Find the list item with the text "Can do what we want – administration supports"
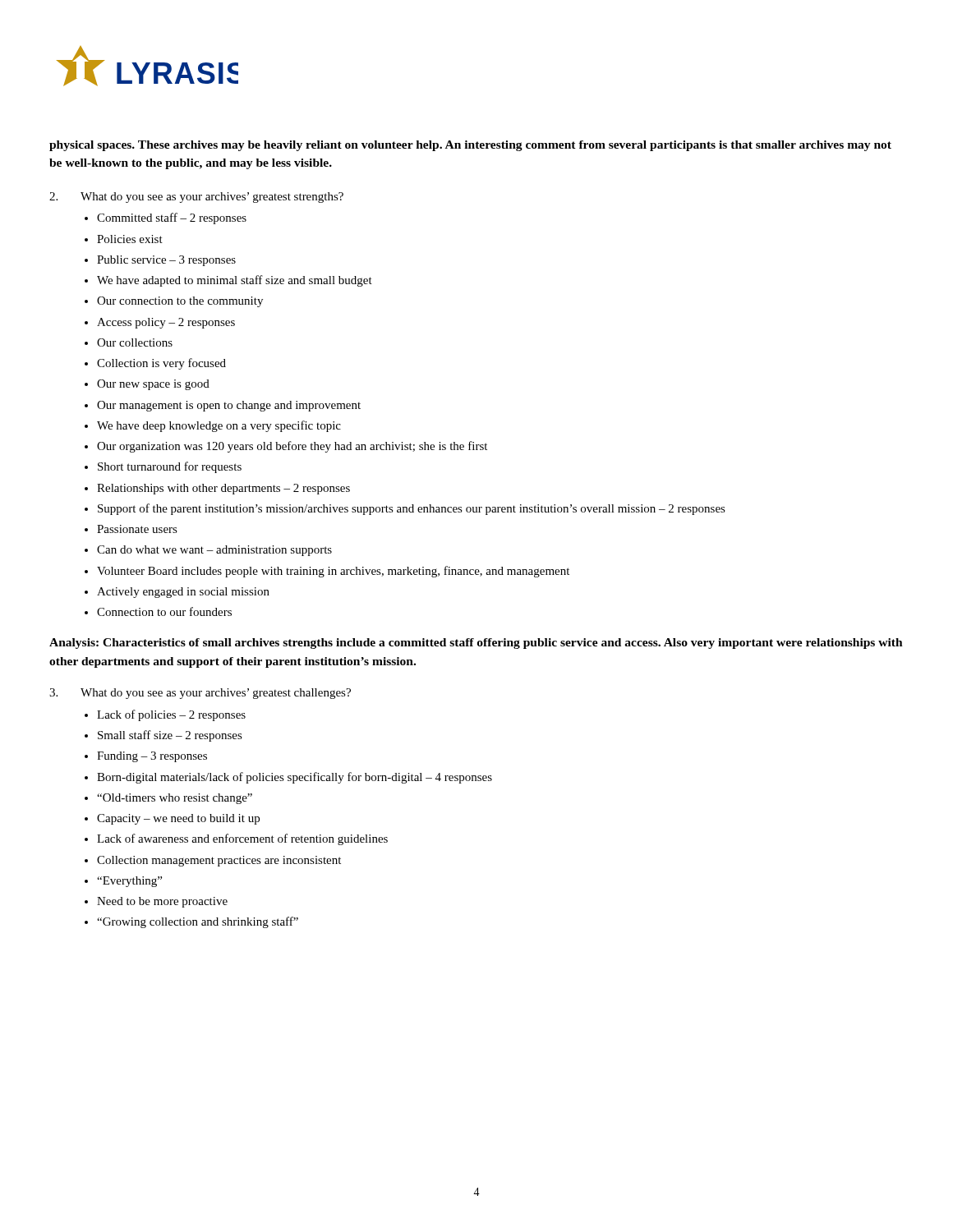 pos(215,550)
